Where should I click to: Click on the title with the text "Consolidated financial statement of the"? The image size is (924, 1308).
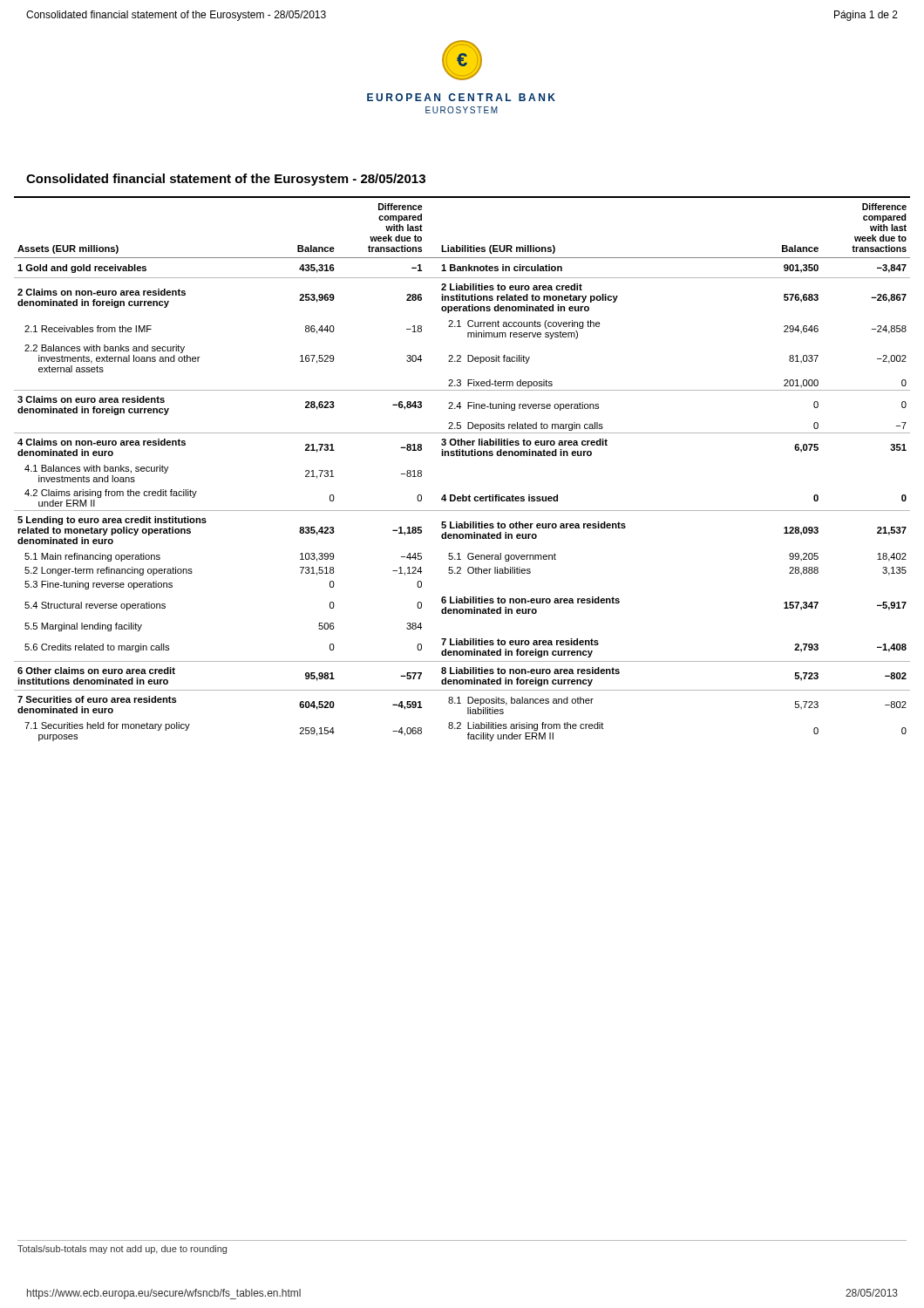pyautogui.click(x=226, y=178)
